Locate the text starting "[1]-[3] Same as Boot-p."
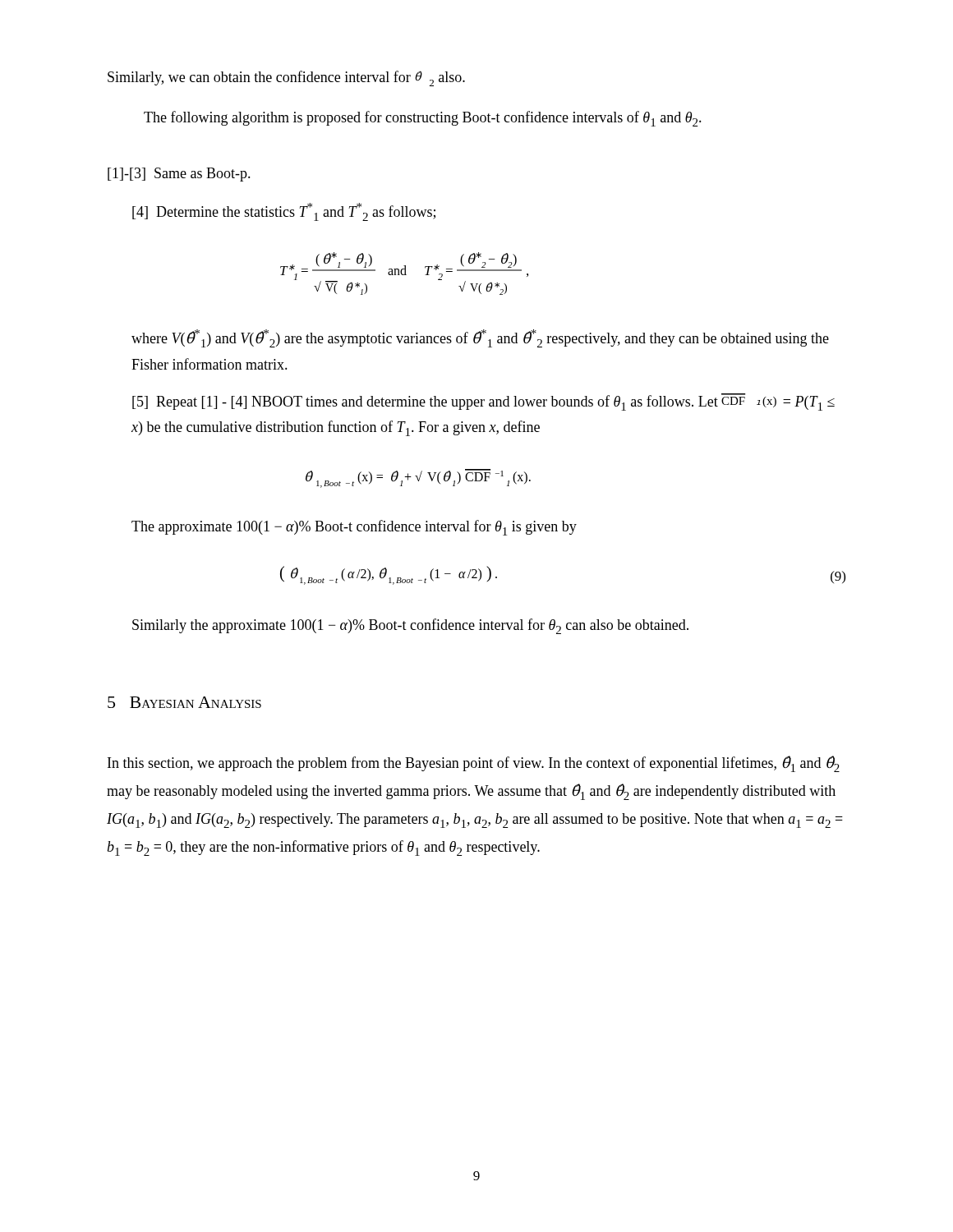The width and height of the screenshot is (953, 1232). click(179, 173)
